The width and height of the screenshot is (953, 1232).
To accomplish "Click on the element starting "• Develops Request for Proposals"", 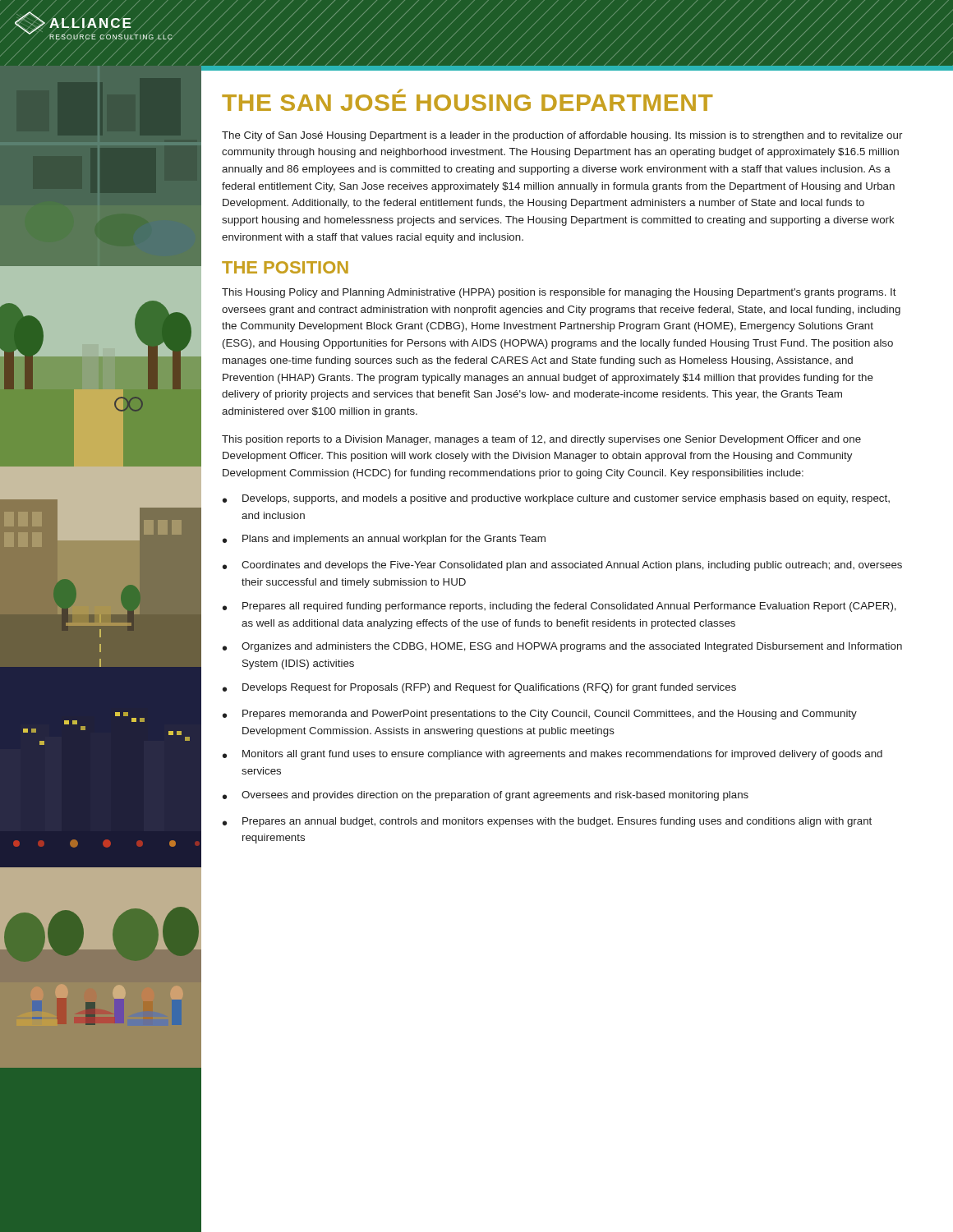I will pos(479,689).
